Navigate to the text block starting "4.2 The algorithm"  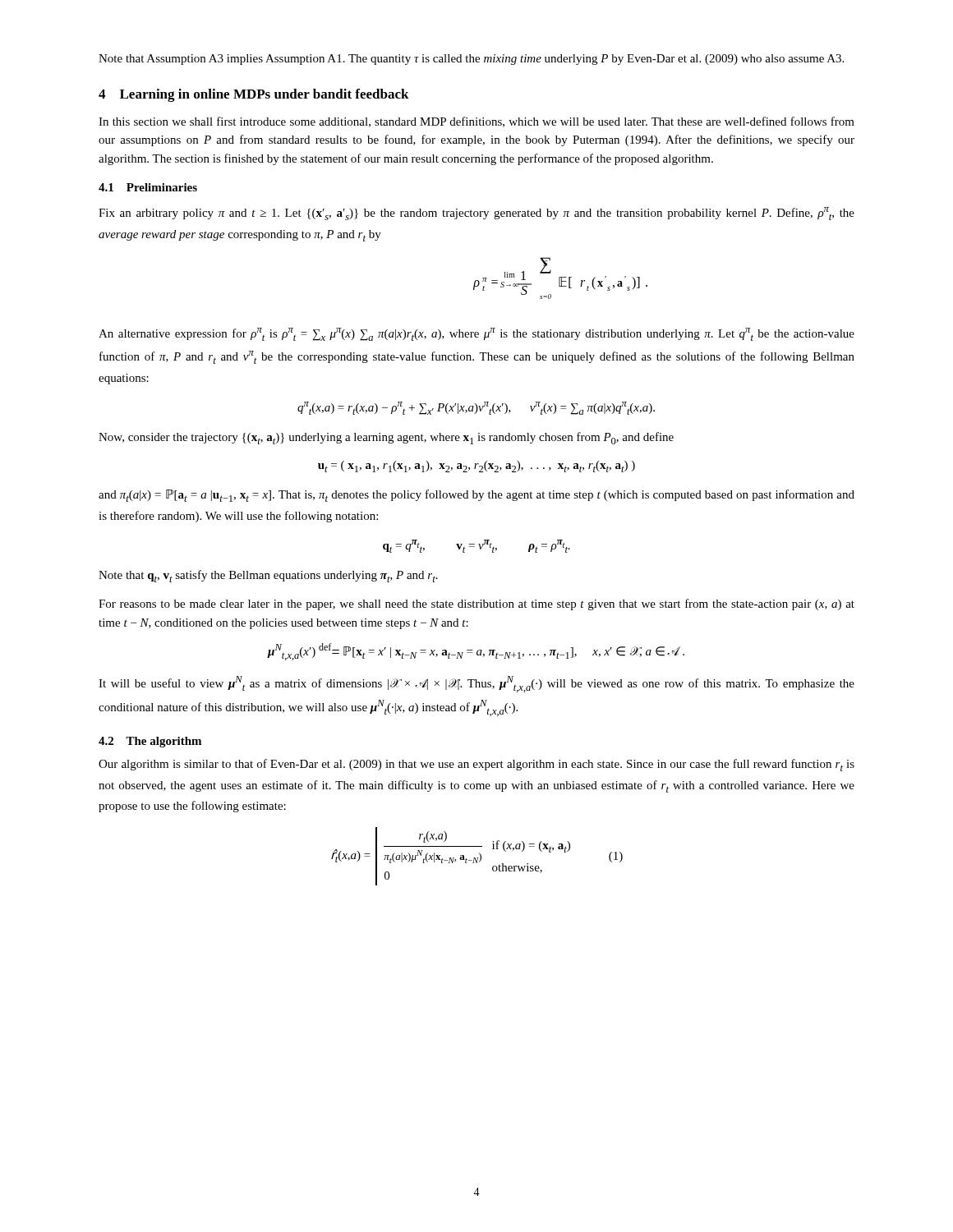[x=150, y=741]
